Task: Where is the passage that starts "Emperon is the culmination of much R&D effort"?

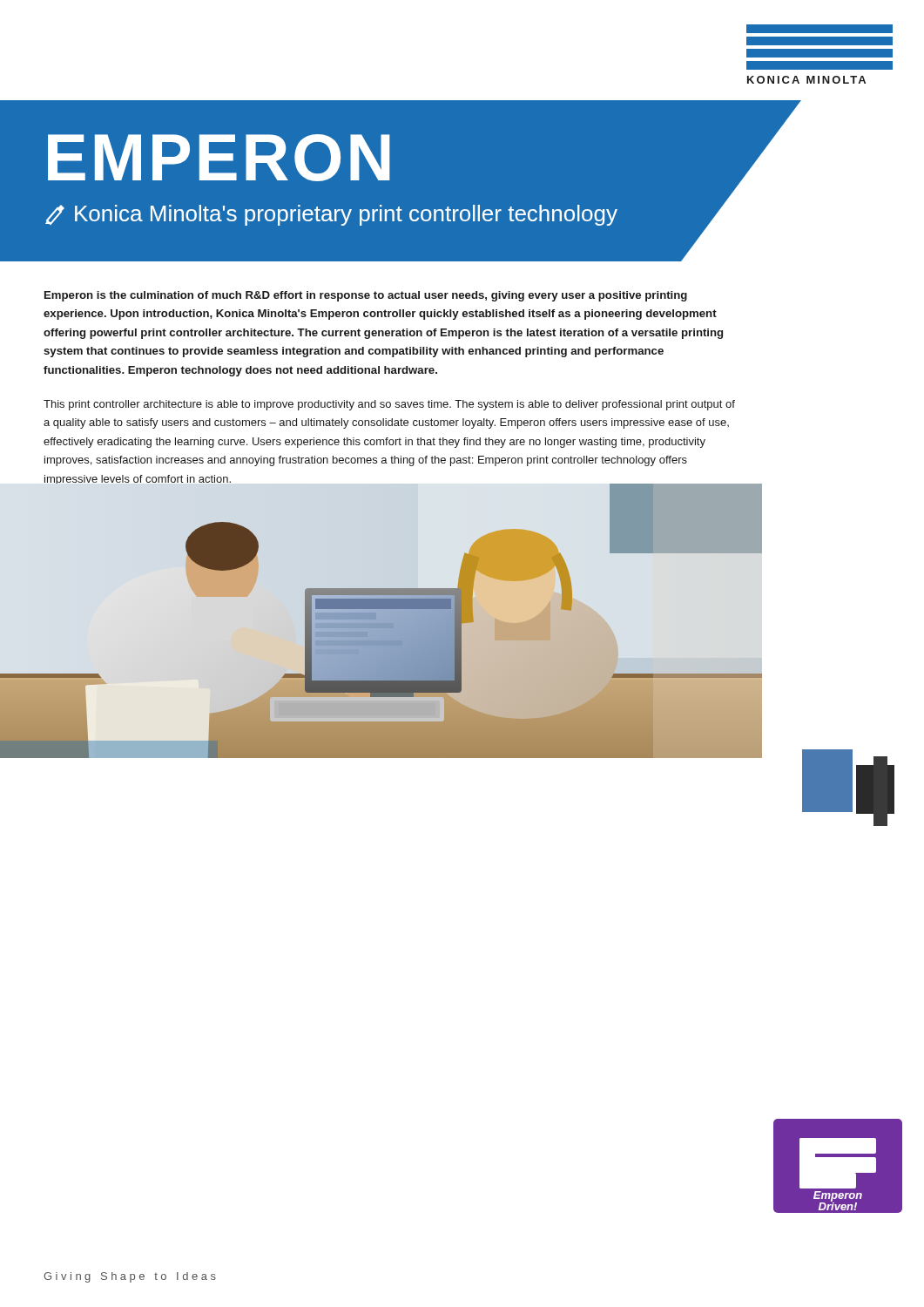Action: click(384, 332)
